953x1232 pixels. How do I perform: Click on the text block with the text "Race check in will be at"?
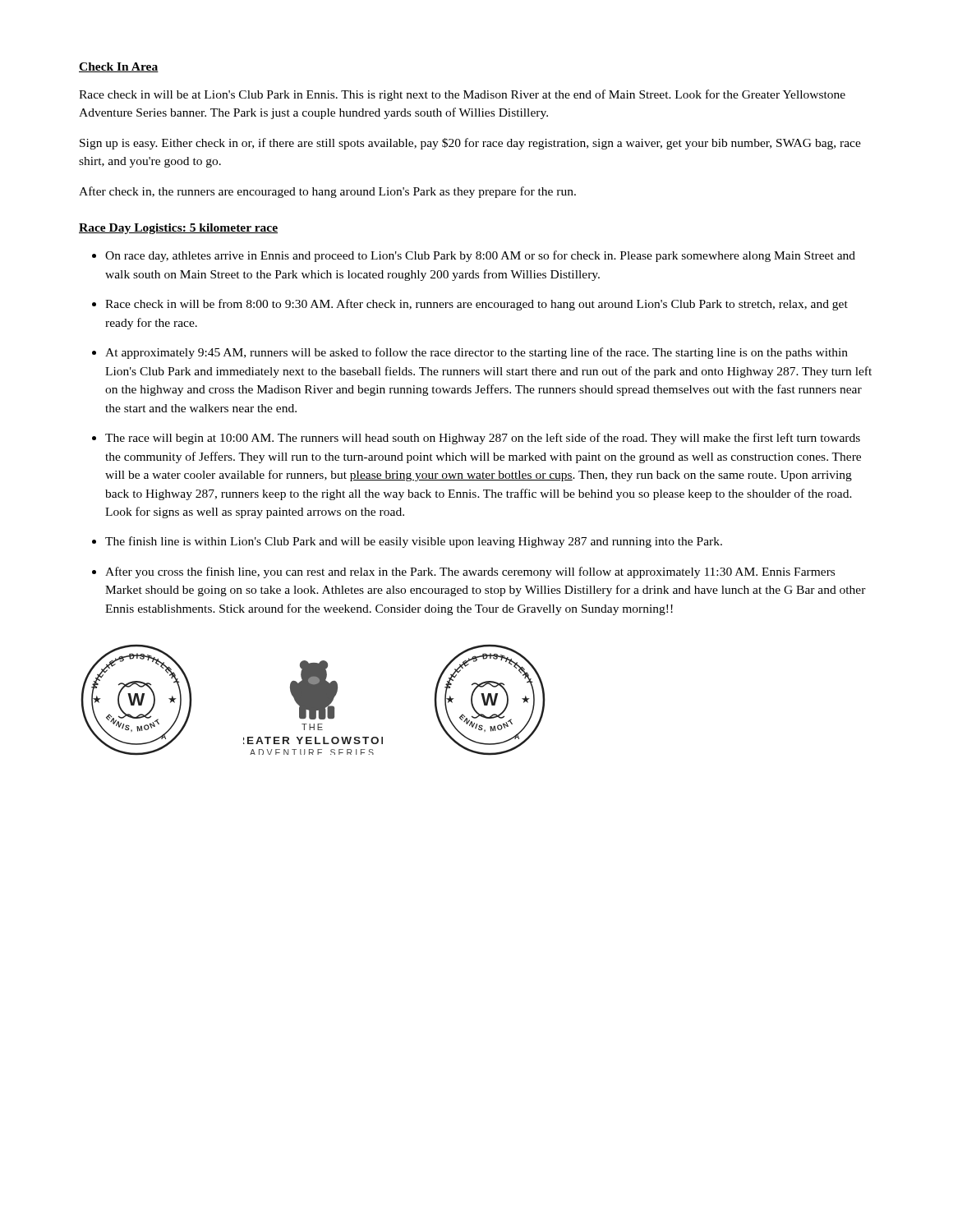(462, 103)
